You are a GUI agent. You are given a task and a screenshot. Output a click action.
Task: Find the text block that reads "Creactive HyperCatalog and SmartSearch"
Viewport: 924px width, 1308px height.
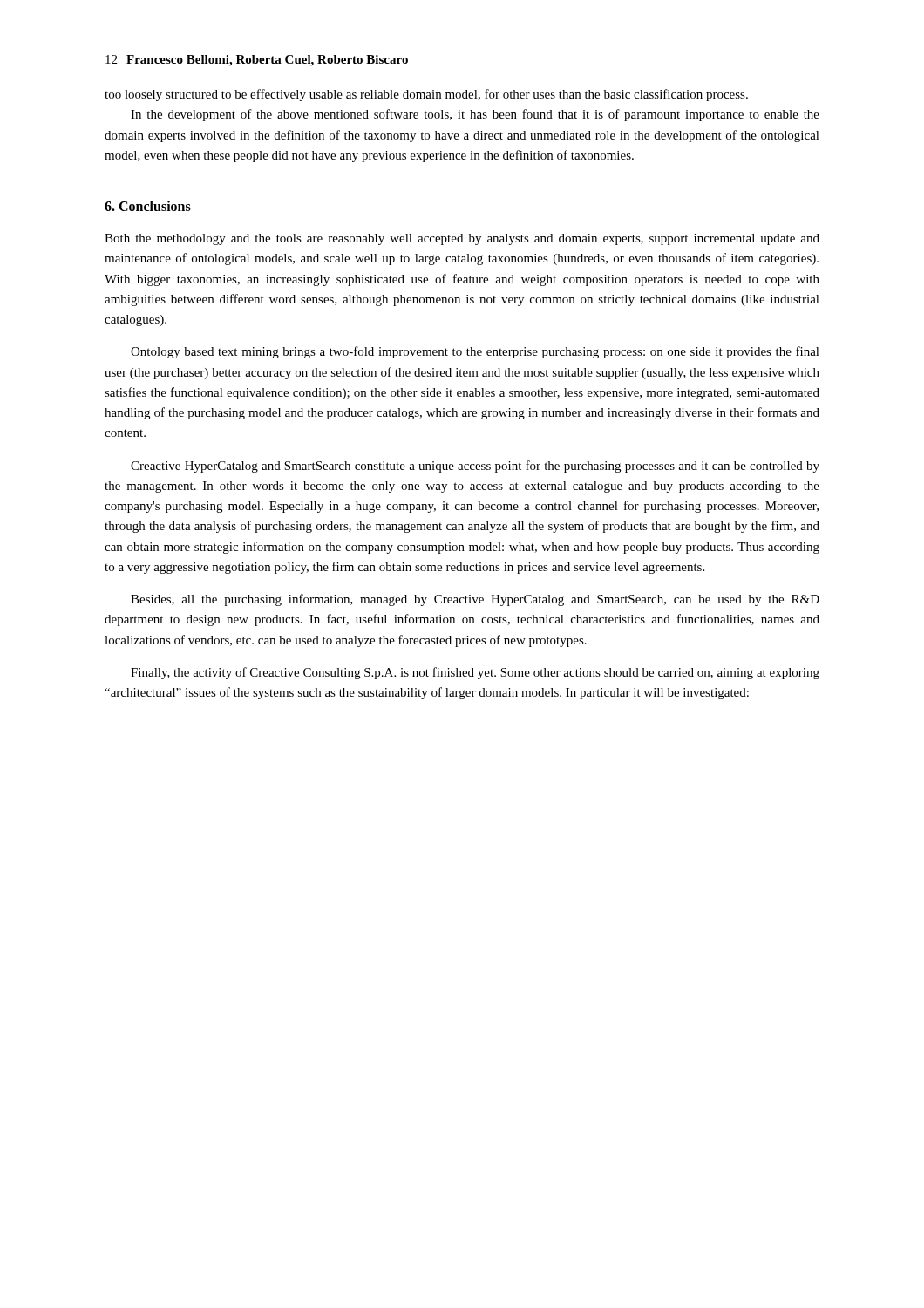coord(462,516)
